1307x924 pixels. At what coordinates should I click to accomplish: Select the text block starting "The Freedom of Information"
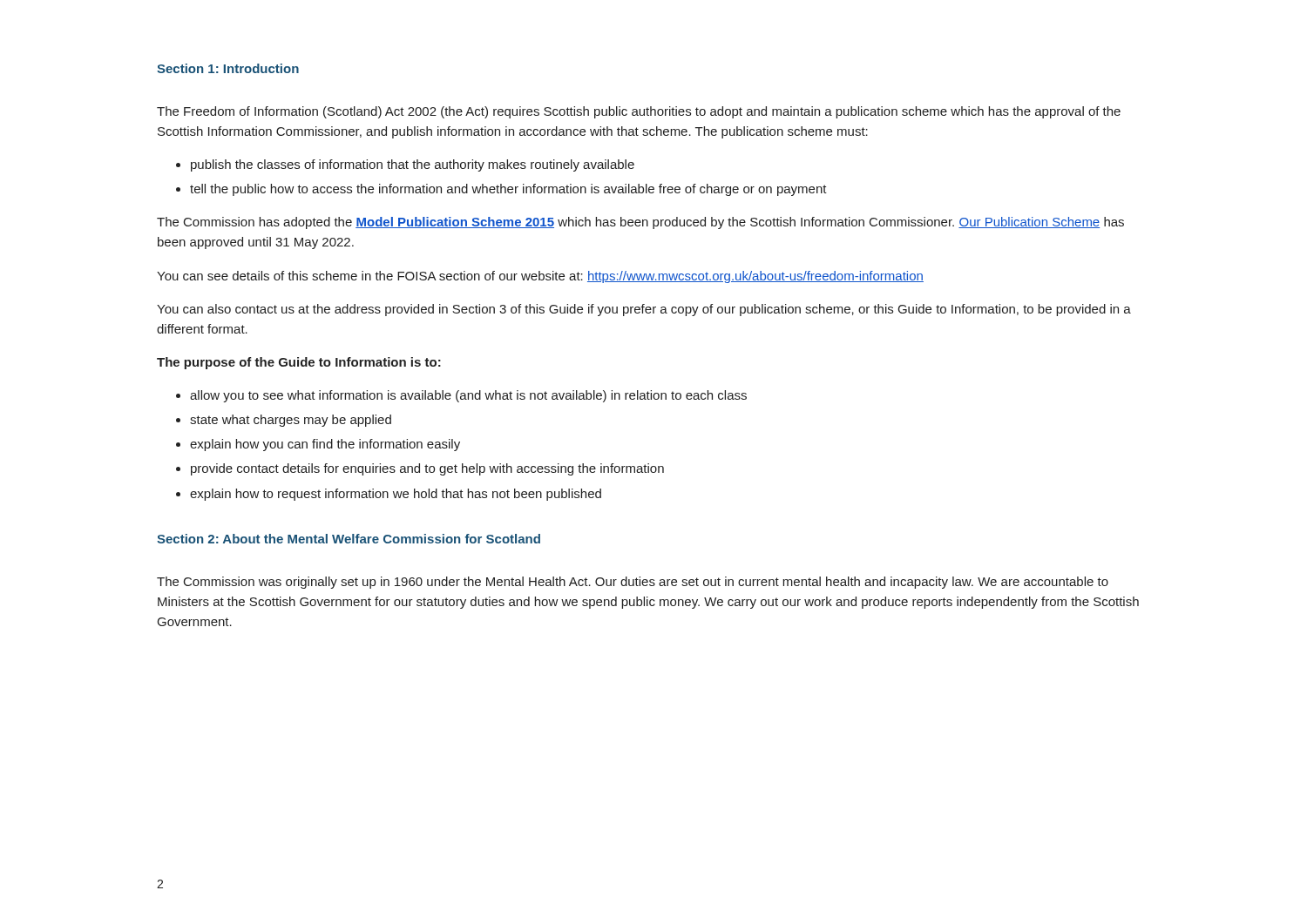[x=654, y=121]
